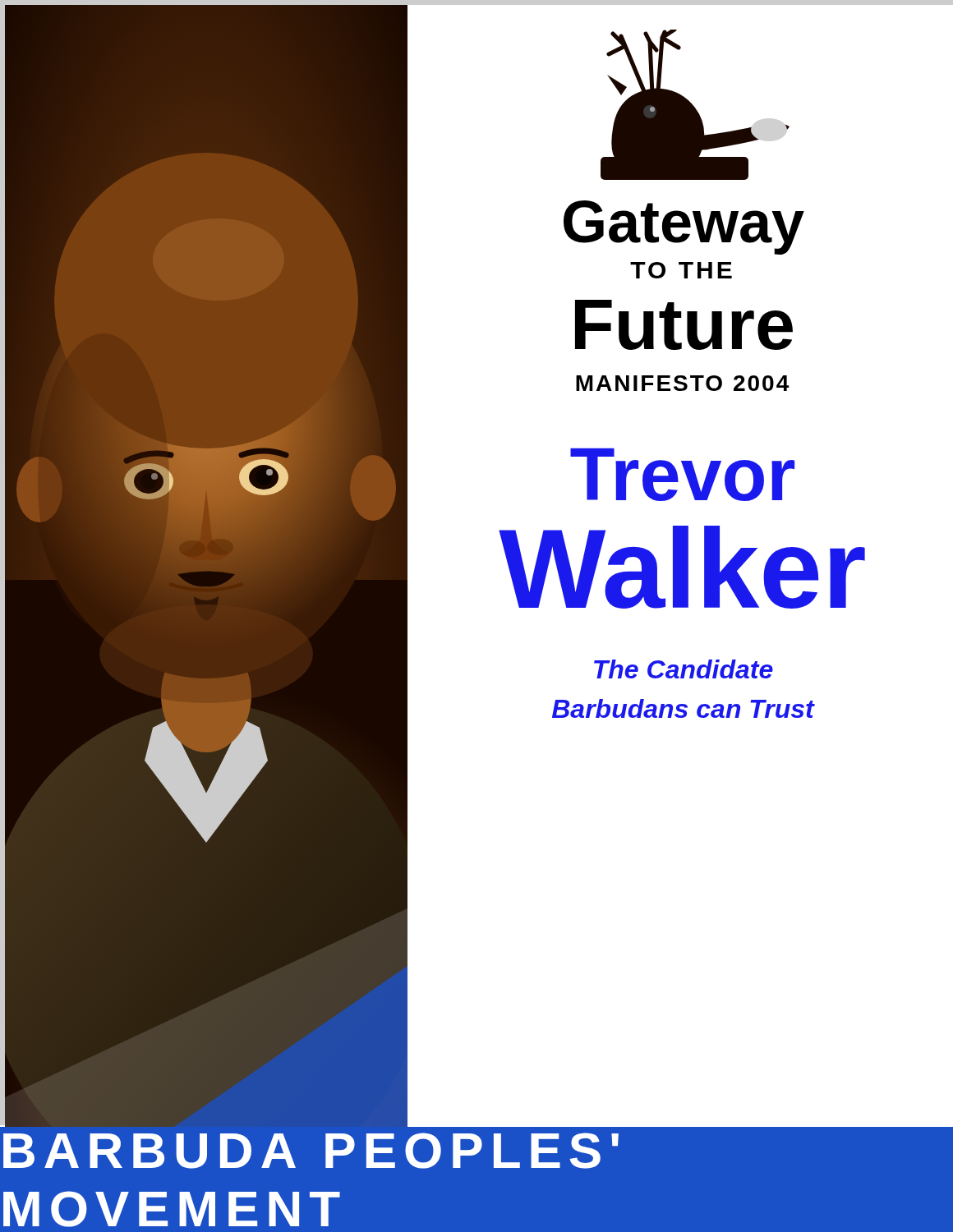Image resolution: width=953 pixels, height=1232 pixels.
Task: Click on the logo
Action: (x=683, y=106)
